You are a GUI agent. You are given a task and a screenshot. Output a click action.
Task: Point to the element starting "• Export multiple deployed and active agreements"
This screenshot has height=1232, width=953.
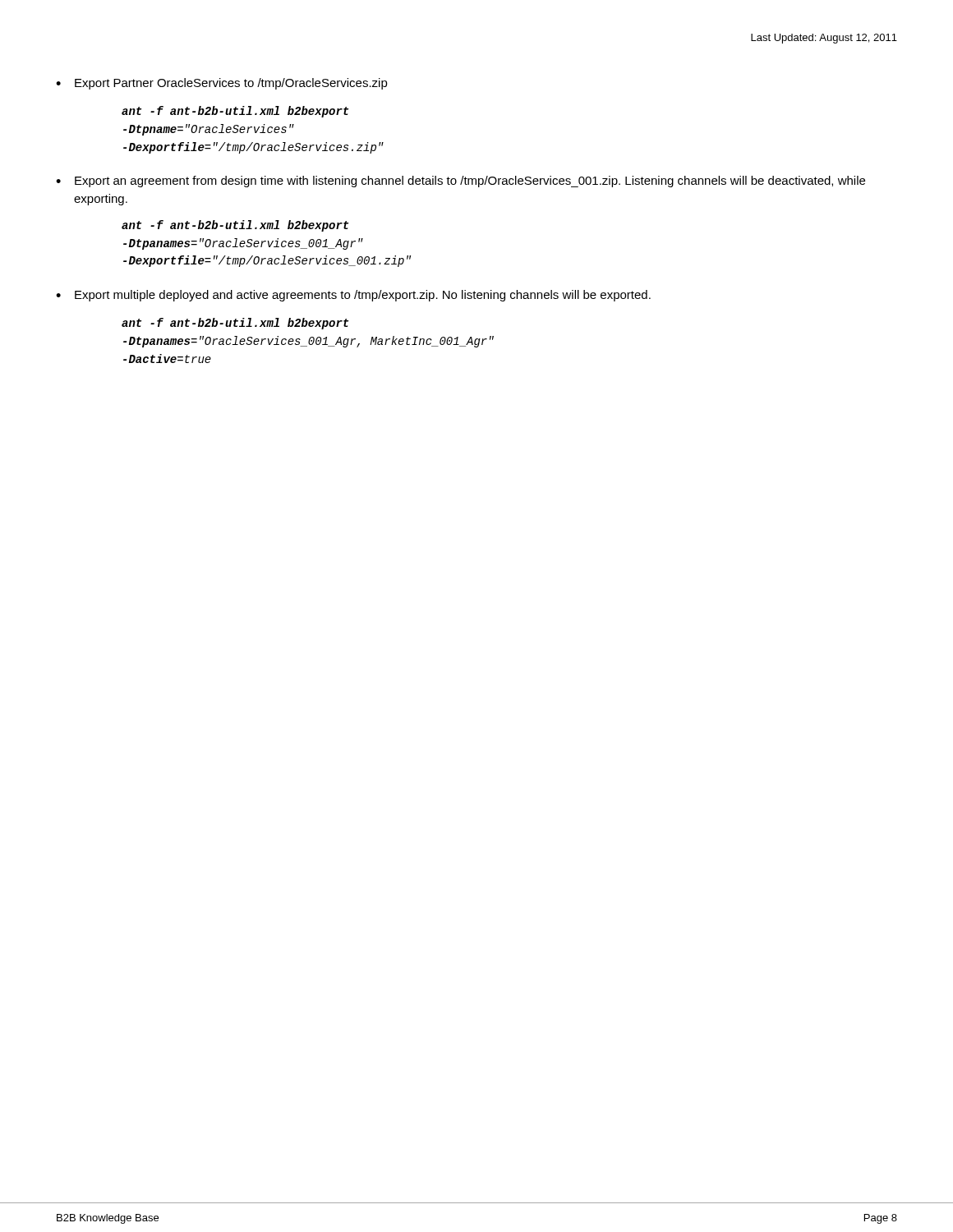pos(476,296)
